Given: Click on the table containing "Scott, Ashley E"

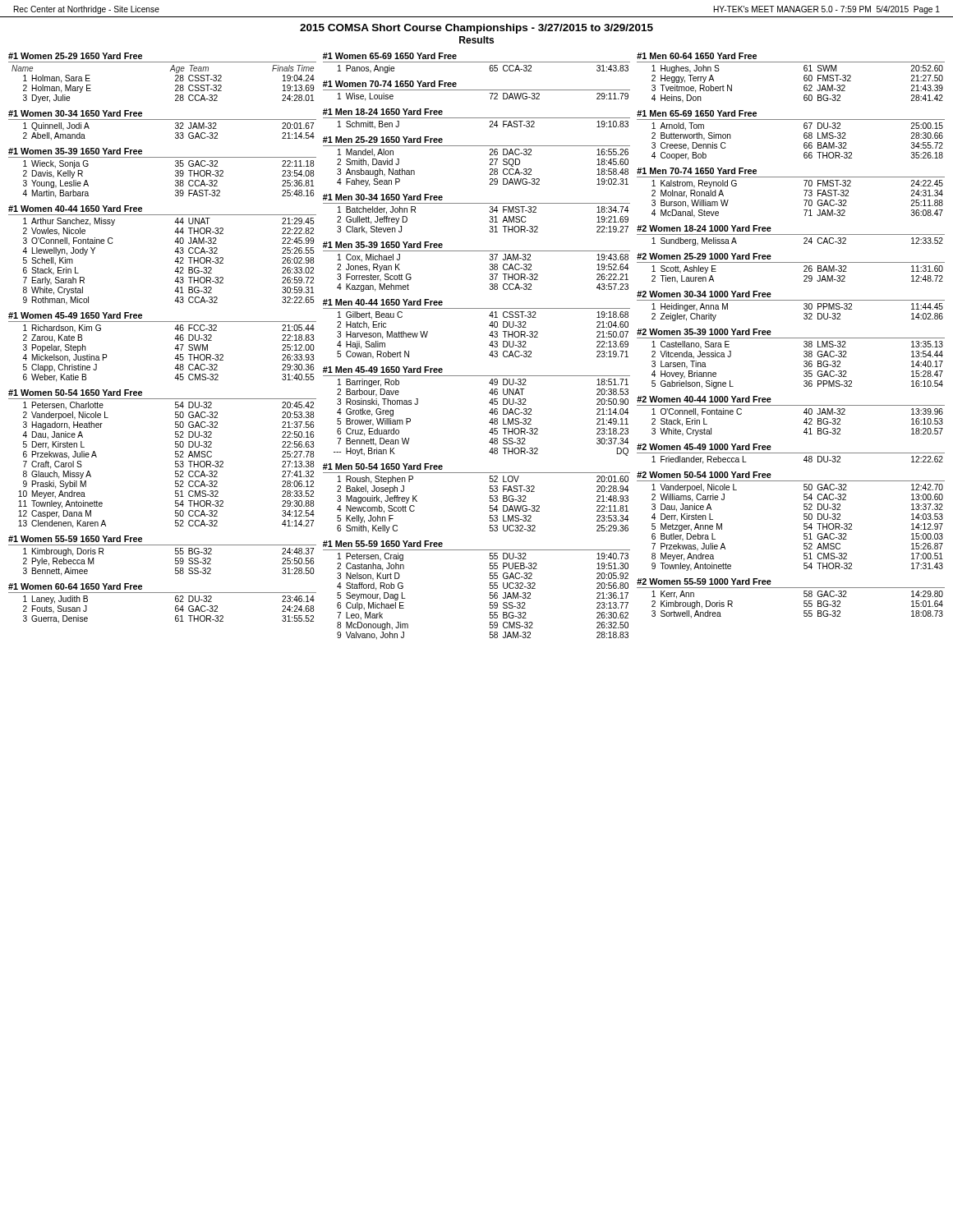Looking at the screenshot, I should [791, 267].
